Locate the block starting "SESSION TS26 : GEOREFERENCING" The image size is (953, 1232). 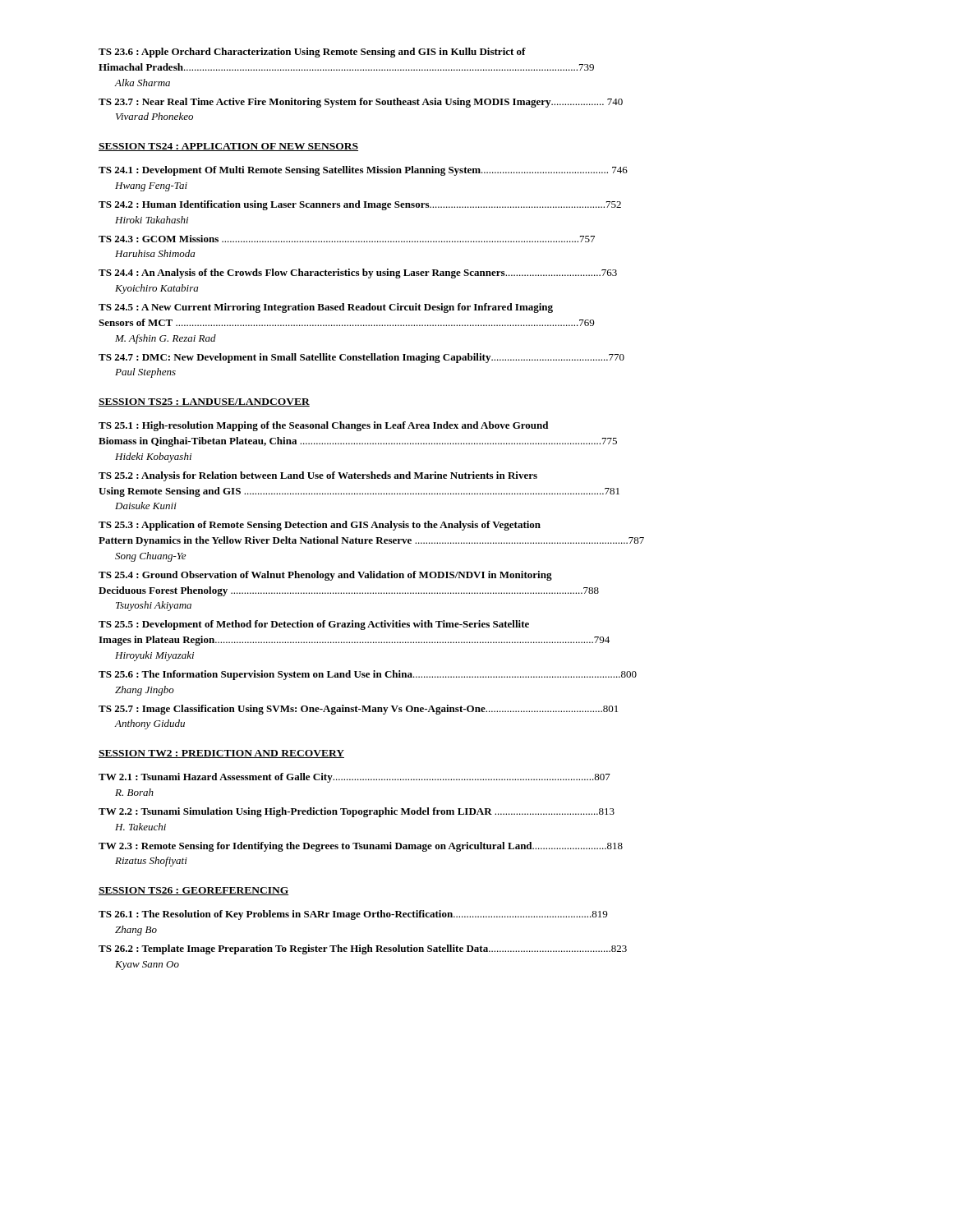tap(194, 890)
